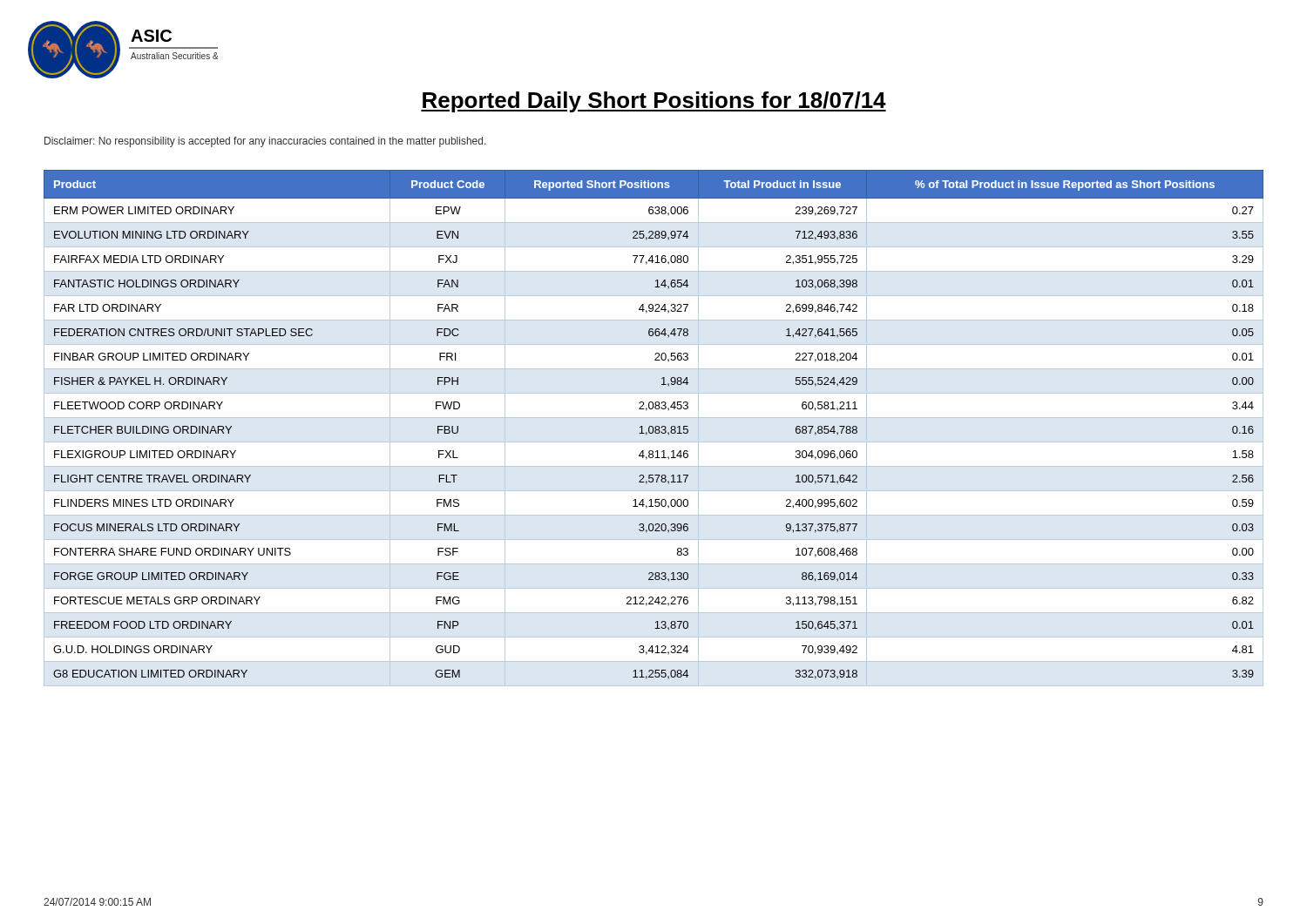Viewport: 1307px width, 924px height.
Task: Click on the table containing "FORGE GROUP LIMITED ORDINARY"
Action: click(x=654, y=428)
